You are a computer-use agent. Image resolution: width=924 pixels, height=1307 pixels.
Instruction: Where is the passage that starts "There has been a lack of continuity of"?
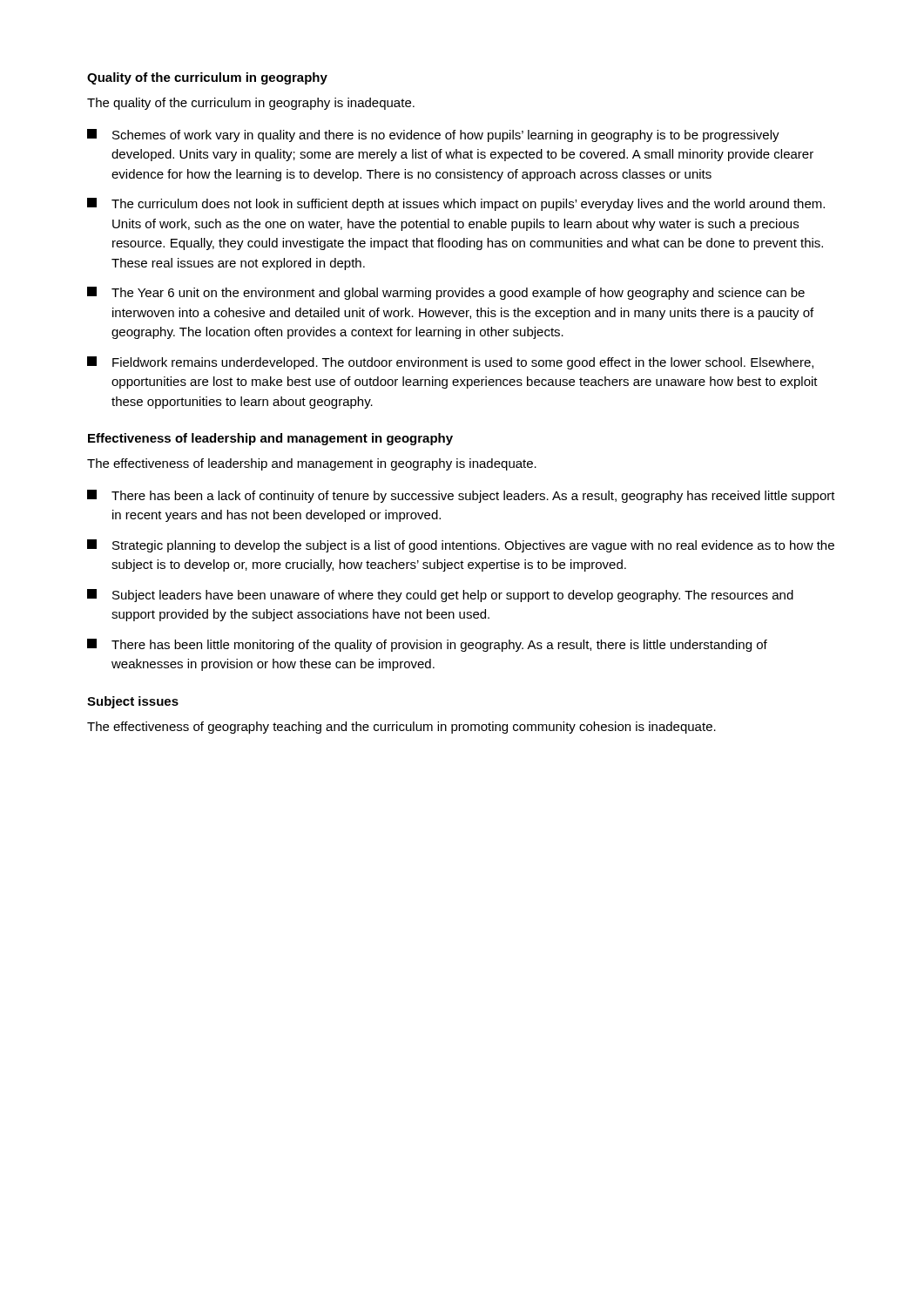(x=462, y=505)
